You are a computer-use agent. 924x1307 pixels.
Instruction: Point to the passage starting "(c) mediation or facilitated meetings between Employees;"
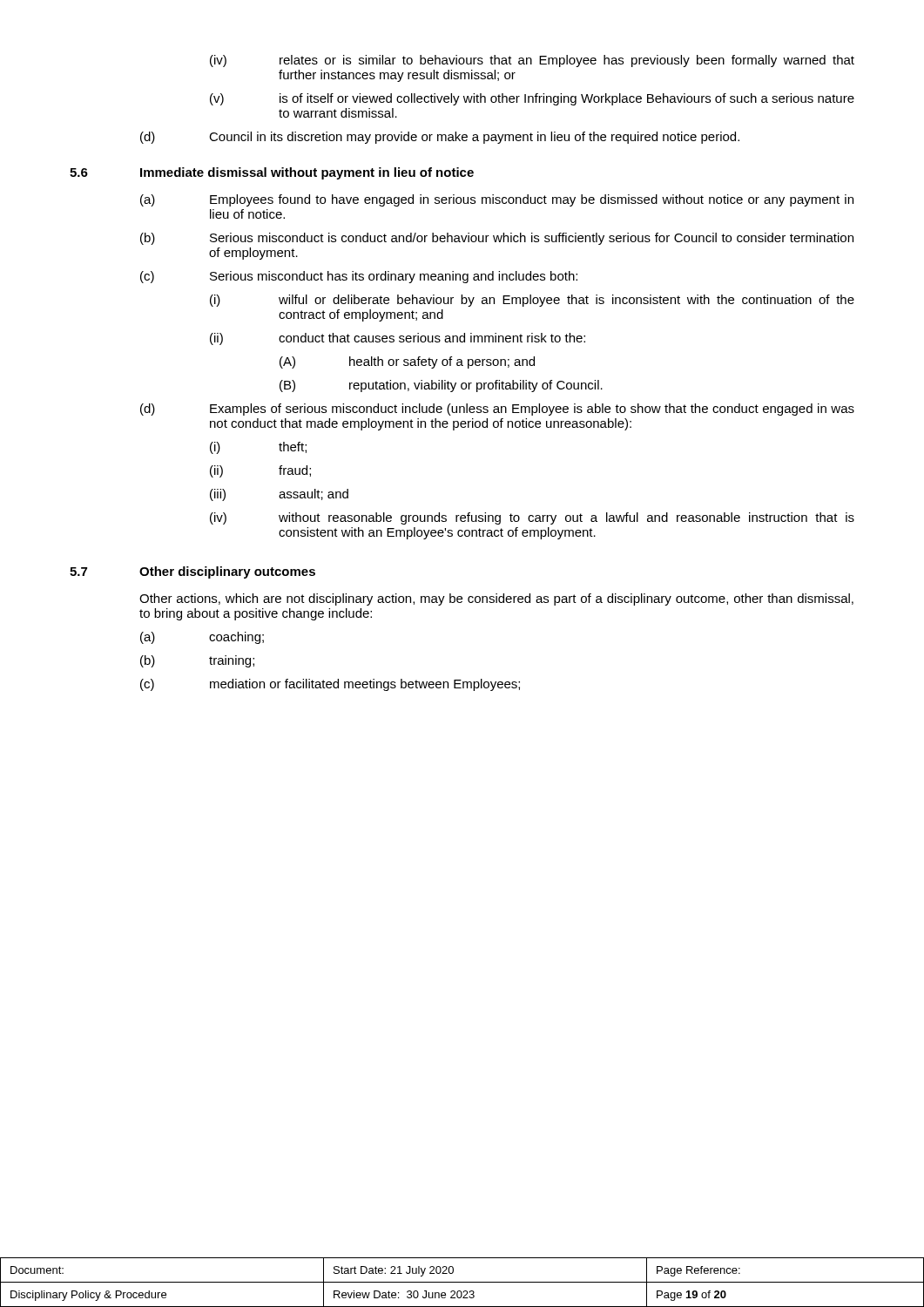(497, 684)
